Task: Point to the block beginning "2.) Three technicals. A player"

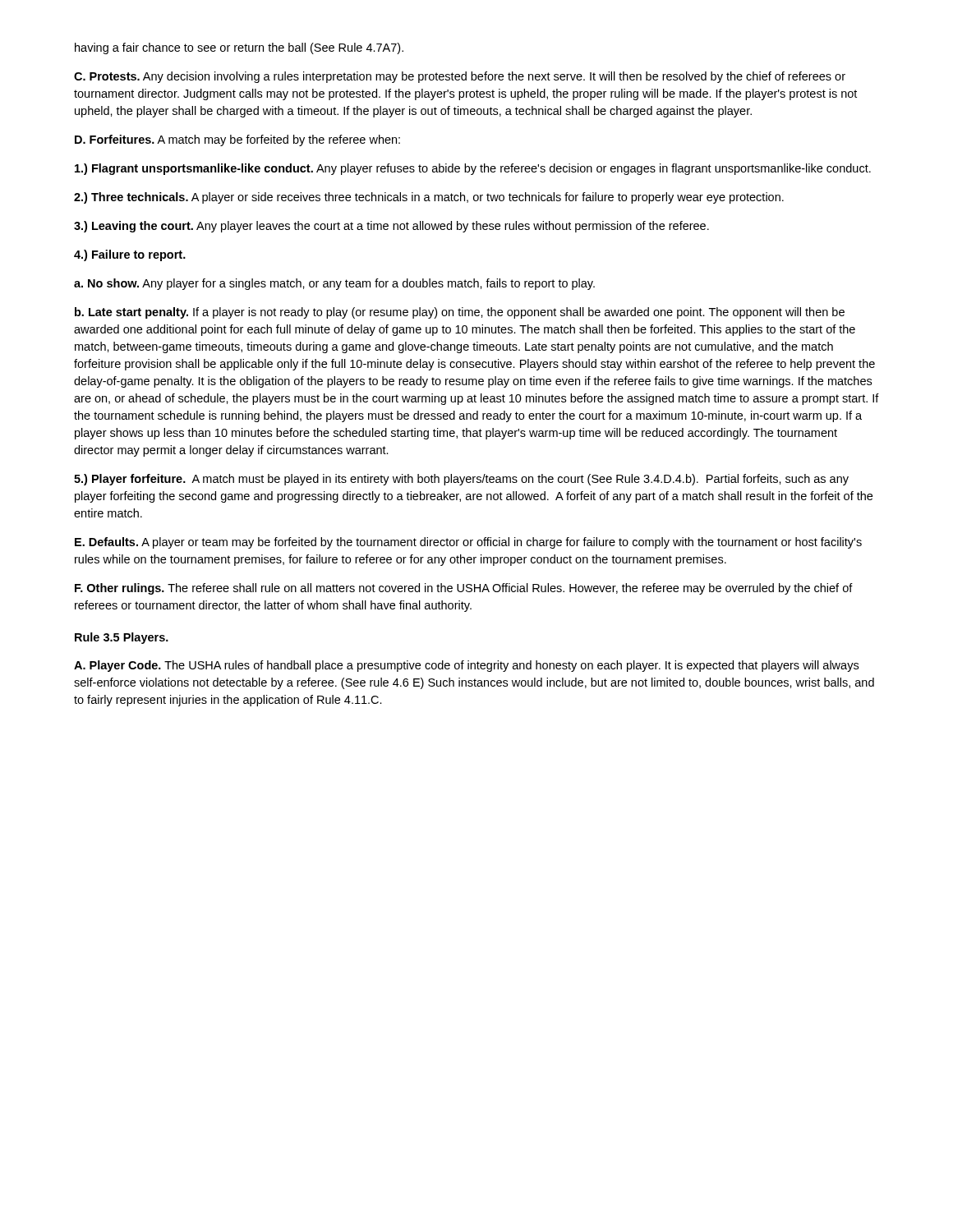Action: (x=429, y=197)
